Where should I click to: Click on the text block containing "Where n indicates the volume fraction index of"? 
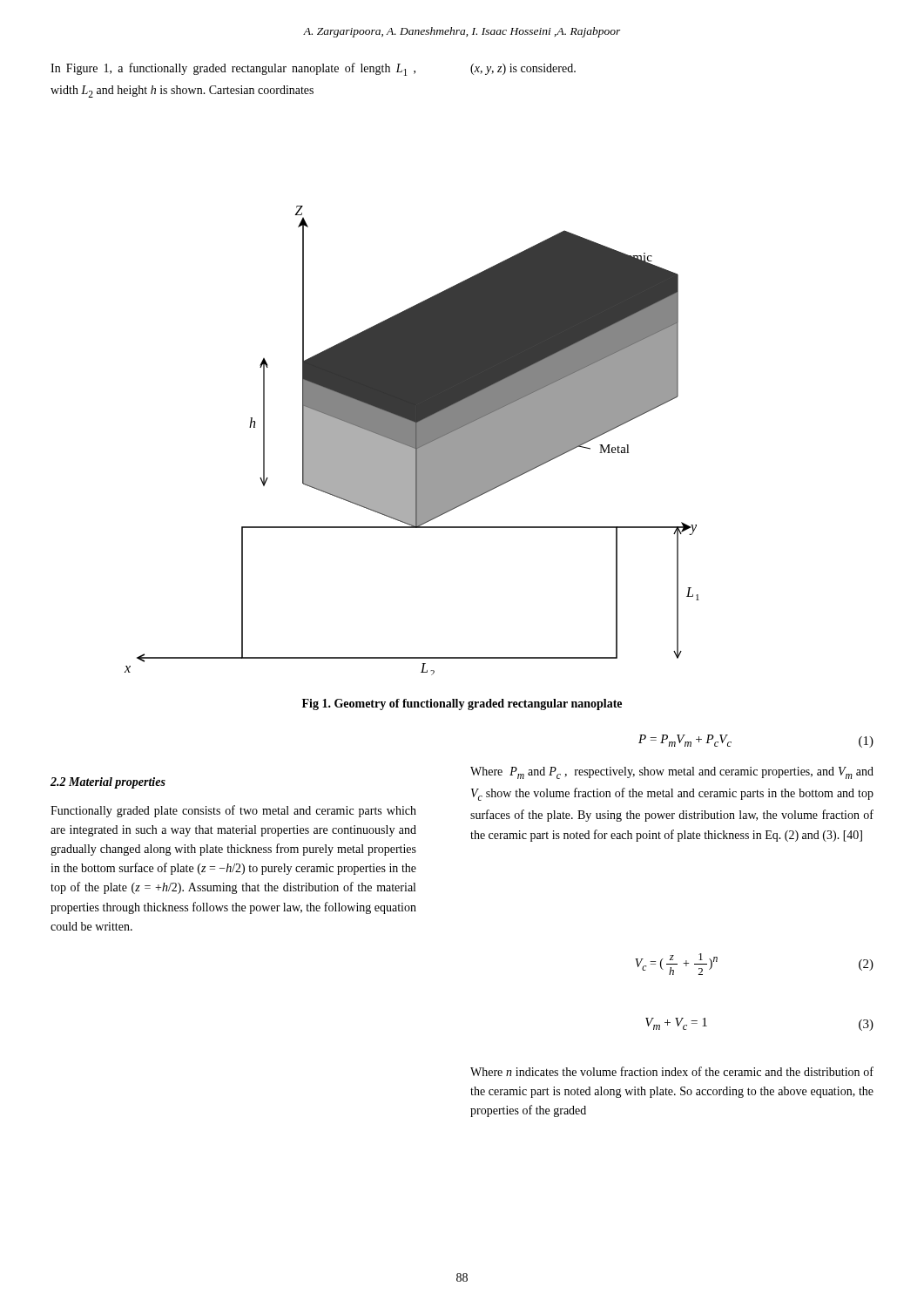click(672, 1091)
